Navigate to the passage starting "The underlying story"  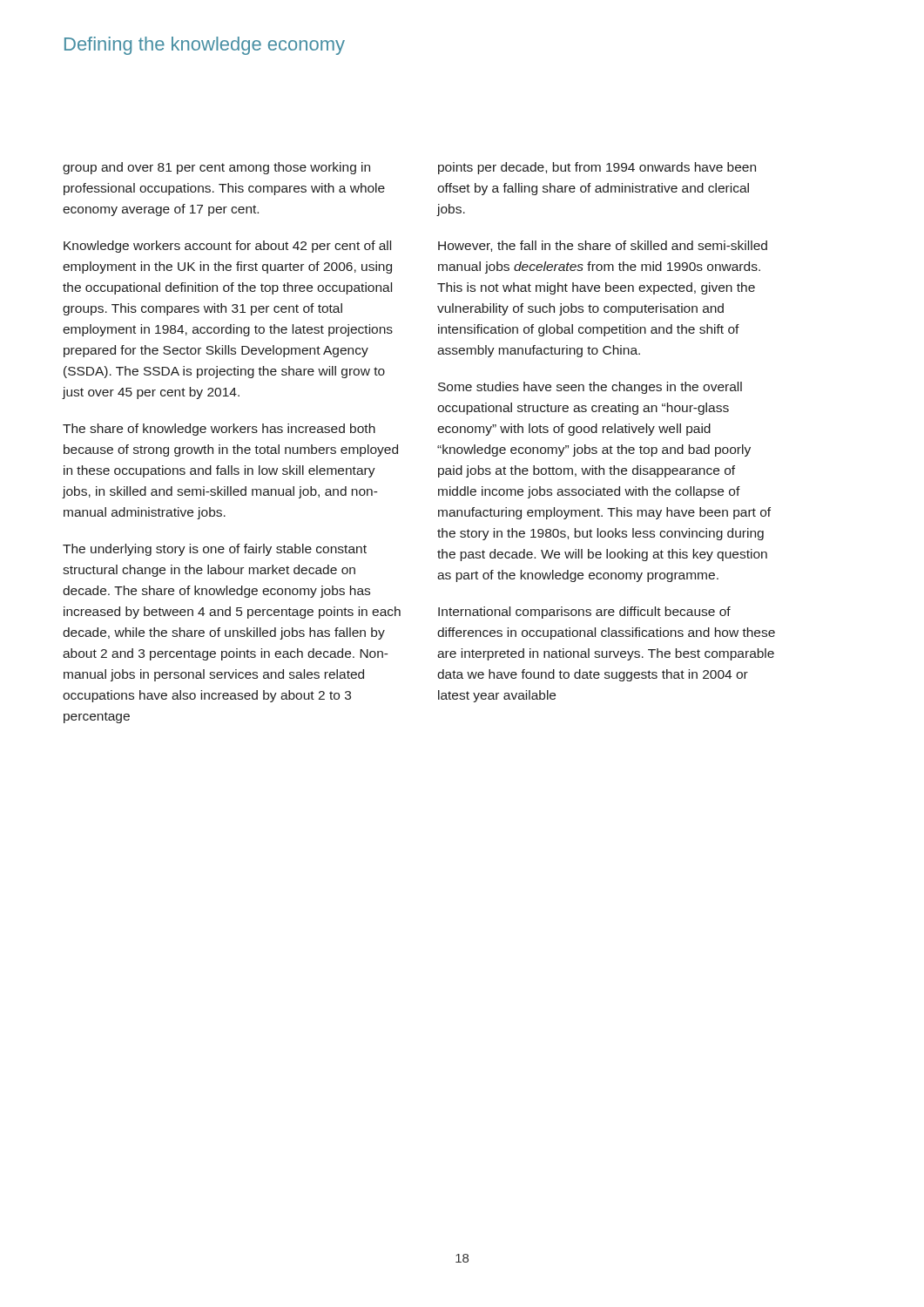(x=232, y=632)
